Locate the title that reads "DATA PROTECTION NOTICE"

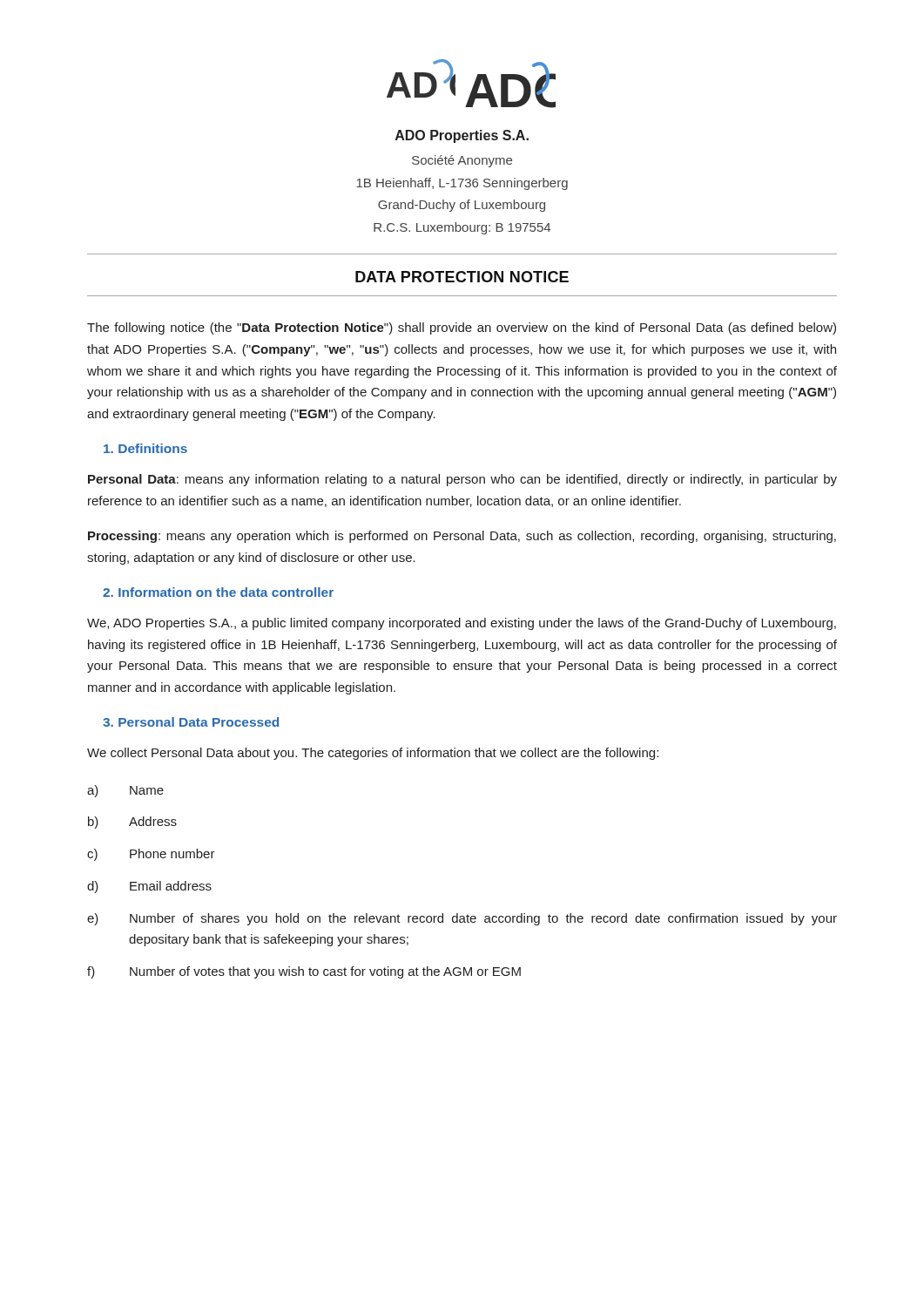click(462, 277)
